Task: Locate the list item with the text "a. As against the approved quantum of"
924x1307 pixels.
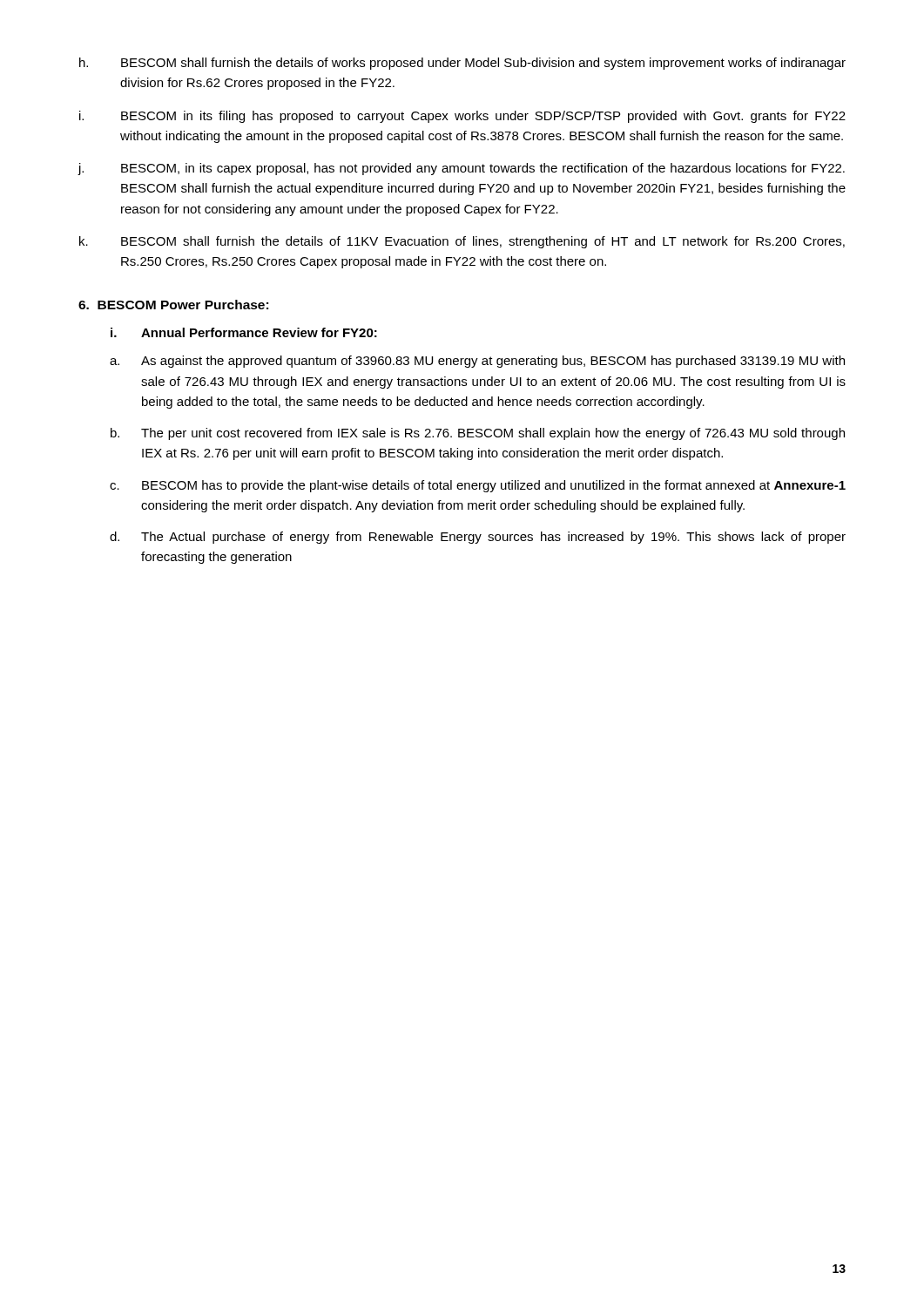Action: [x=478, y=381]
